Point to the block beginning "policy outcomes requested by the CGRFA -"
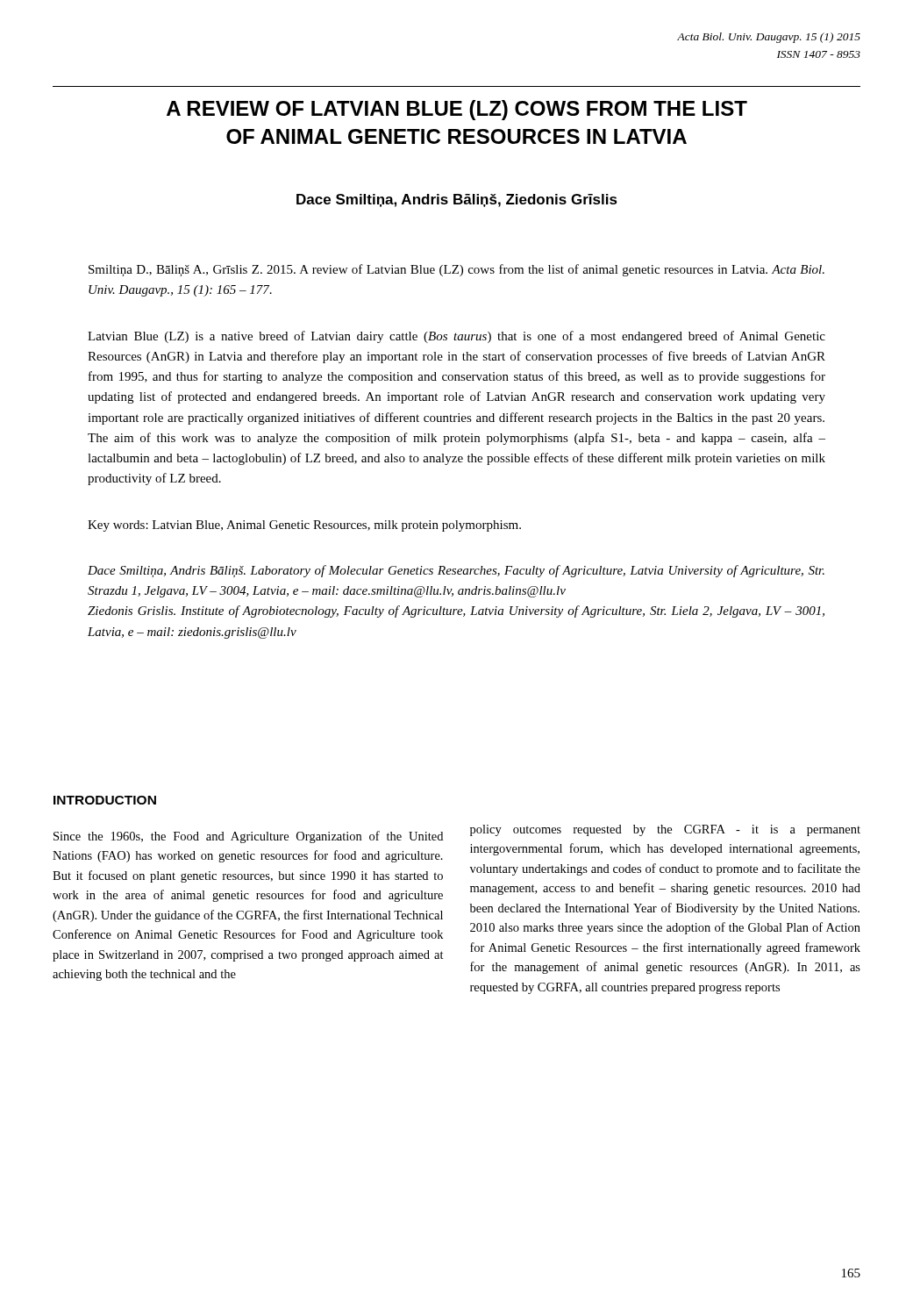Image resolution: width=913 pixels, height=1316 pixels. click(x=665, y=908)
